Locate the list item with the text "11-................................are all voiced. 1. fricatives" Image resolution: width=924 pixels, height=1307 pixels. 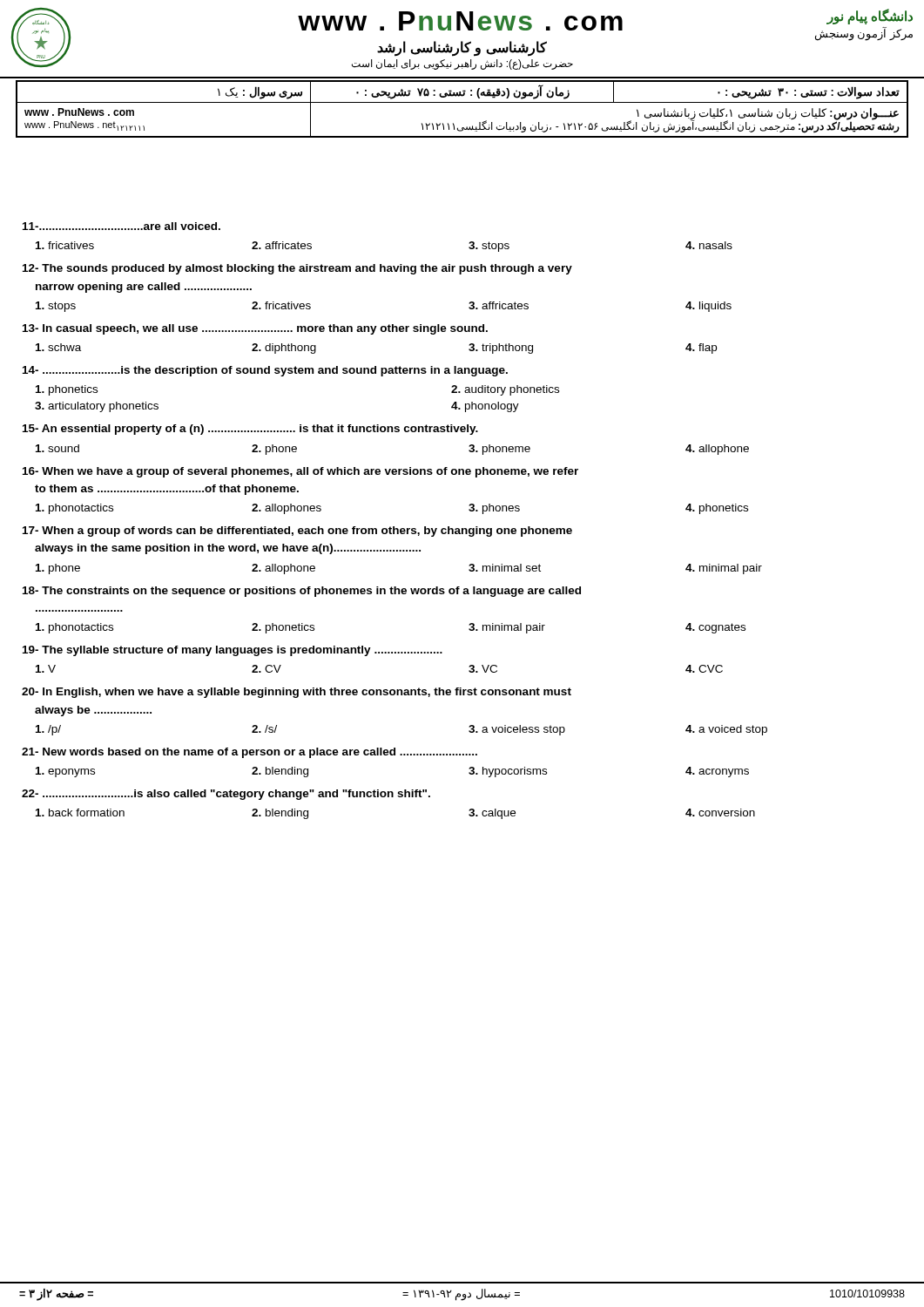pyautogui.click(x=462, y=235)
